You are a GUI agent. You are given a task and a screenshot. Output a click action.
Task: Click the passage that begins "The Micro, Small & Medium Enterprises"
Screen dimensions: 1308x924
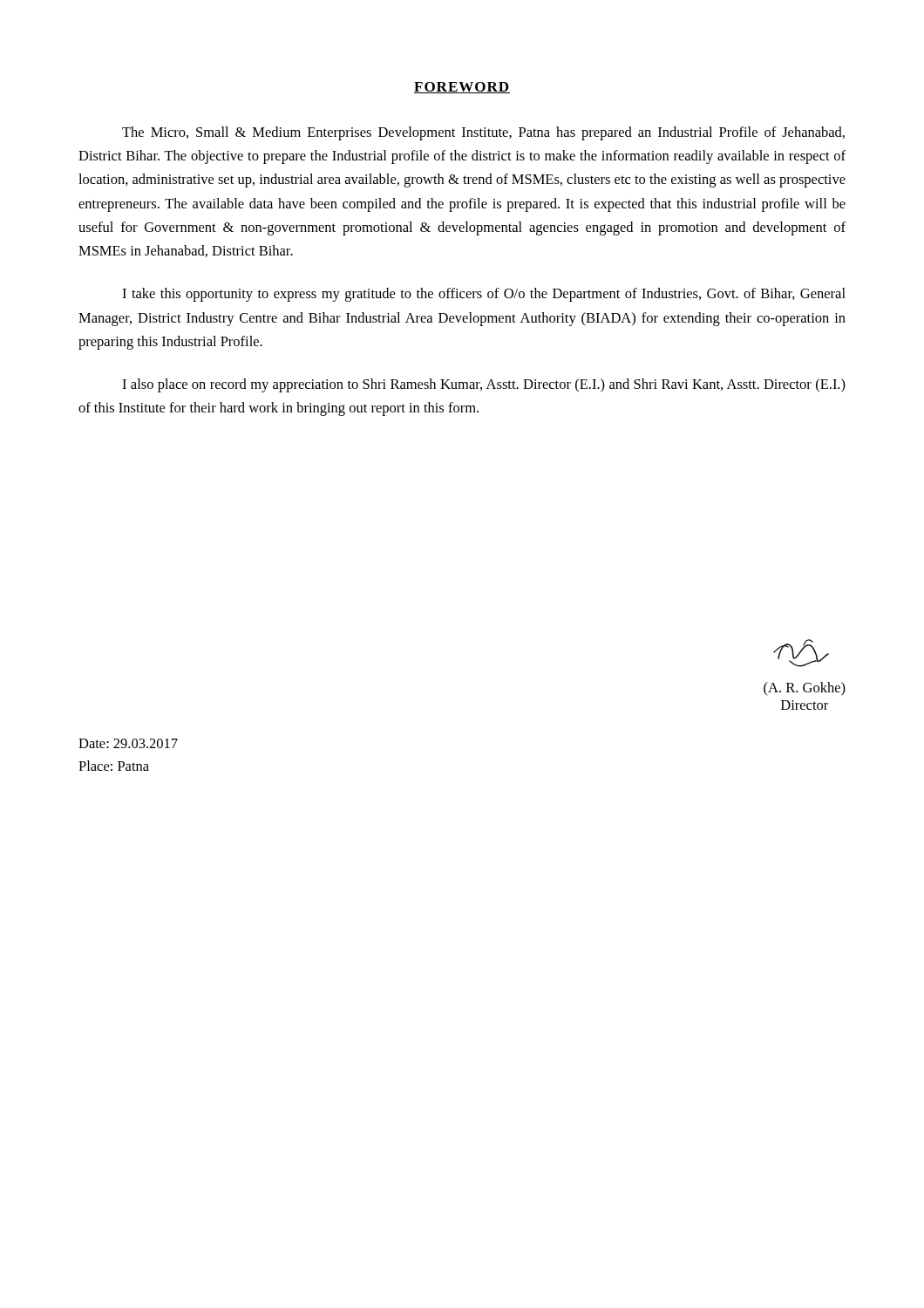coord(462,191)
